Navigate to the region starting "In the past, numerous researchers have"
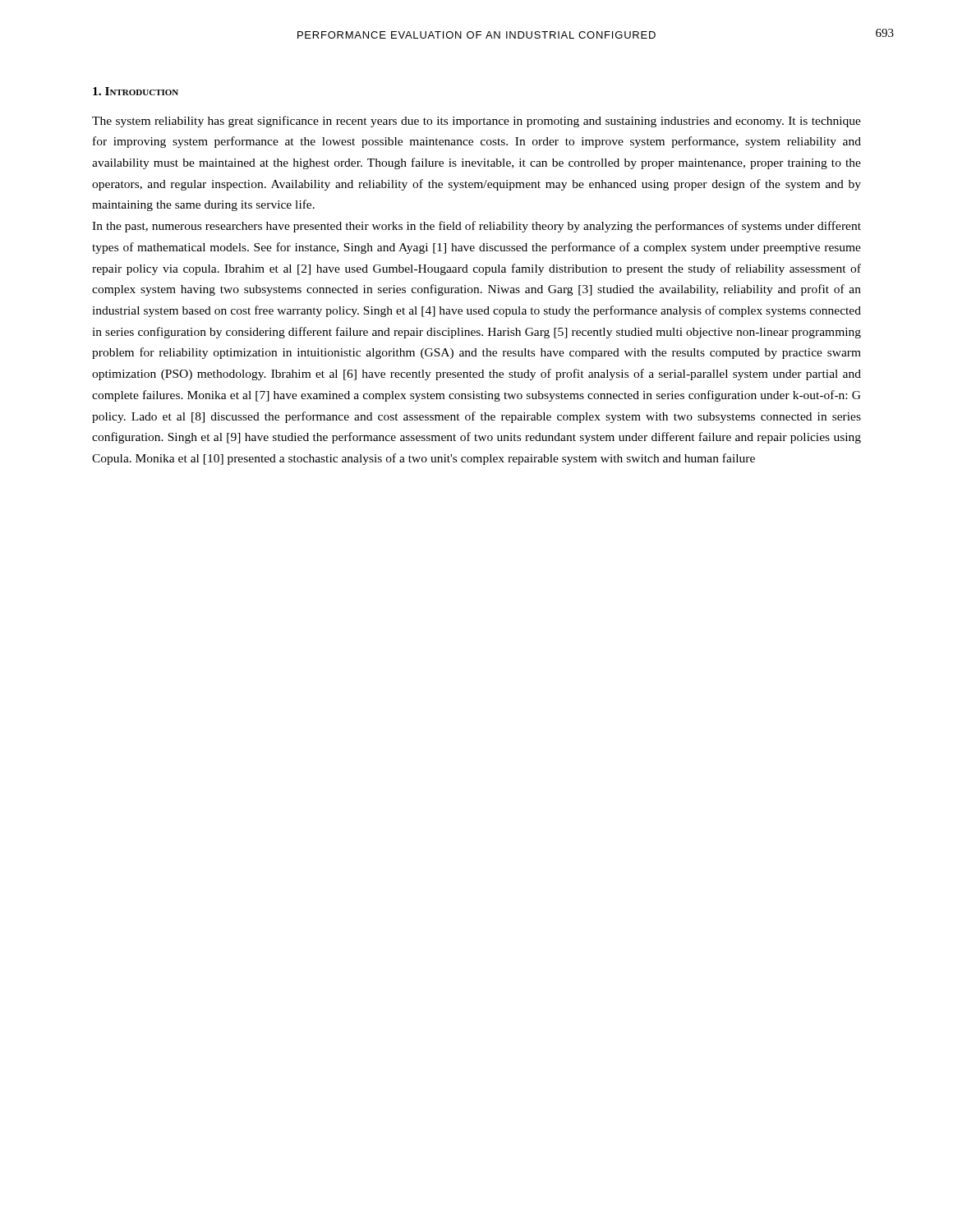953x1232 pixels. pyautogui.click(x=476, y=342)
